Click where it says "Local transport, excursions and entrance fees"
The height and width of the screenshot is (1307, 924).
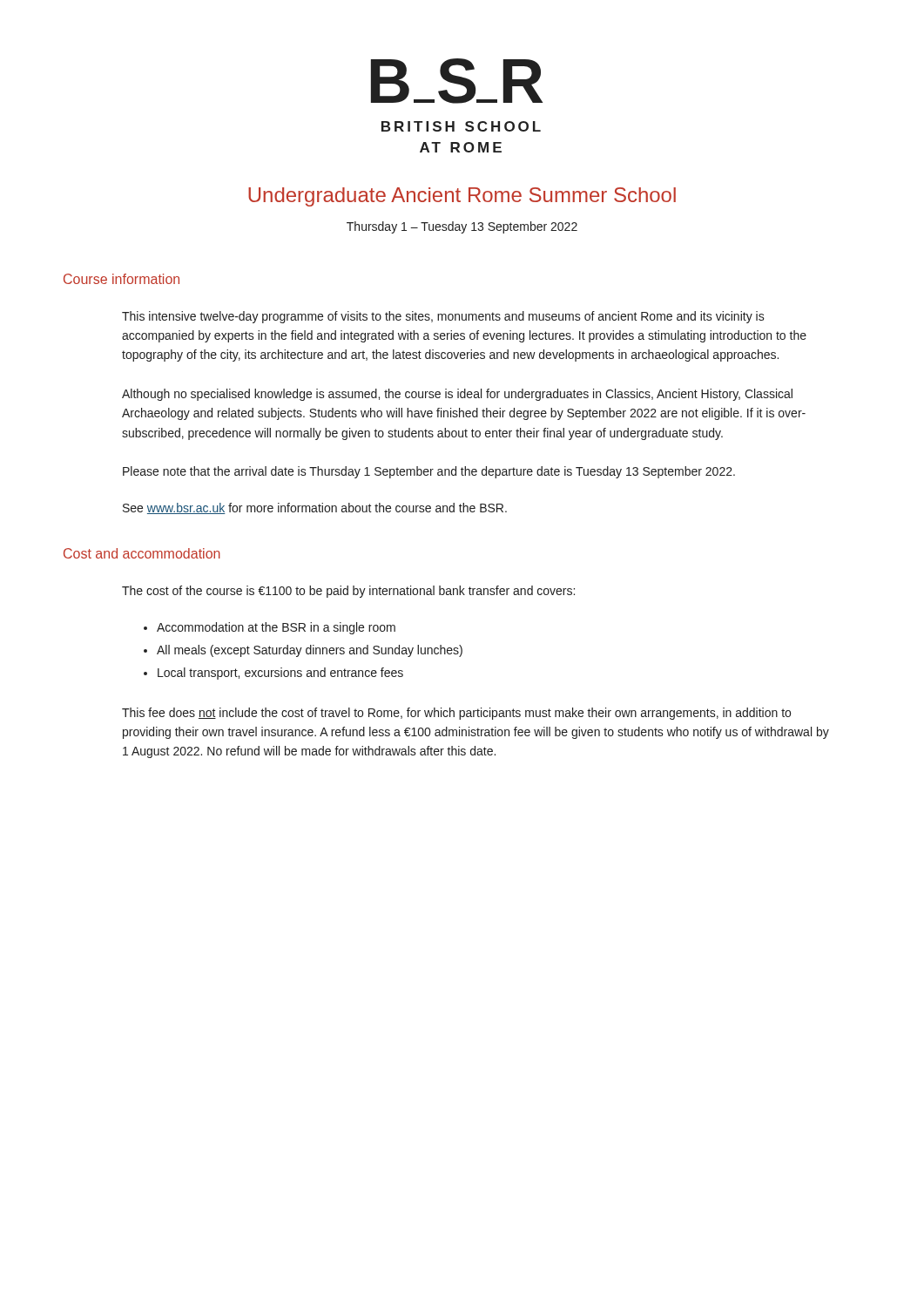pos(280,672)
